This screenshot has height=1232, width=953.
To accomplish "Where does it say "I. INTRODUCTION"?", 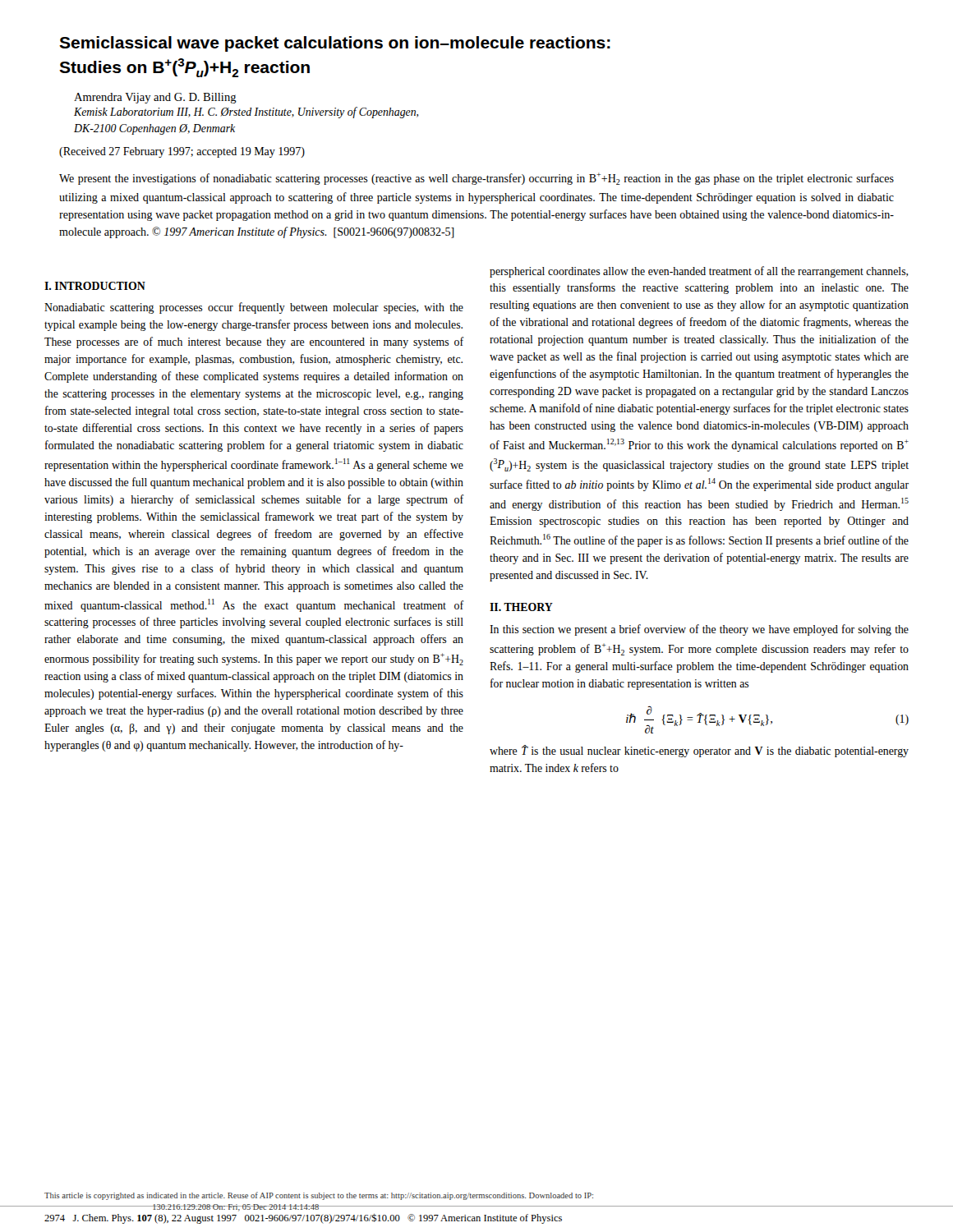I will coord(95,286).
